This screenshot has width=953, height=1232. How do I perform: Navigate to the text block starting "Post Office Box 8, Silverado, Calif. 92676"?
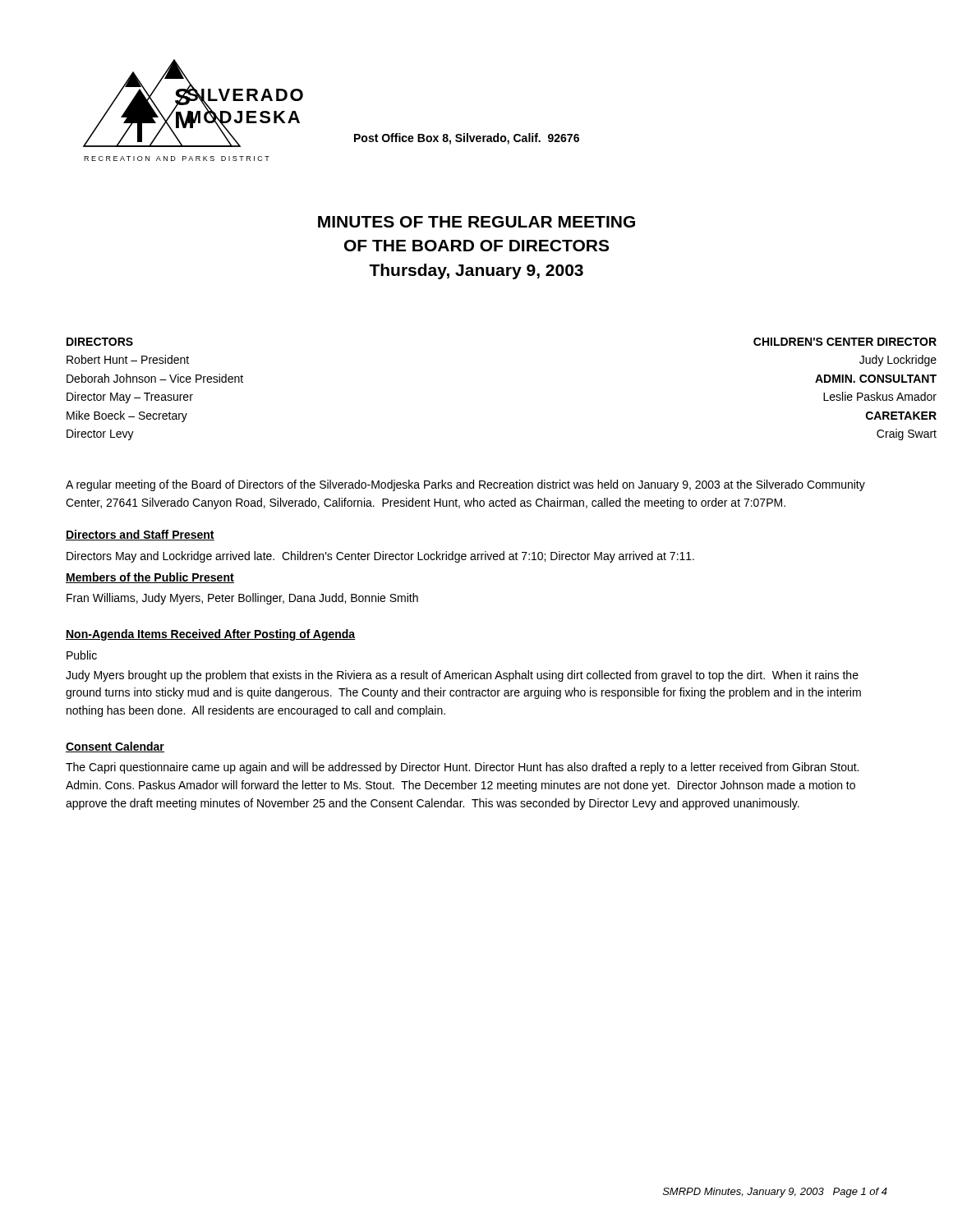pyautogui.click(x=466, y=138)
